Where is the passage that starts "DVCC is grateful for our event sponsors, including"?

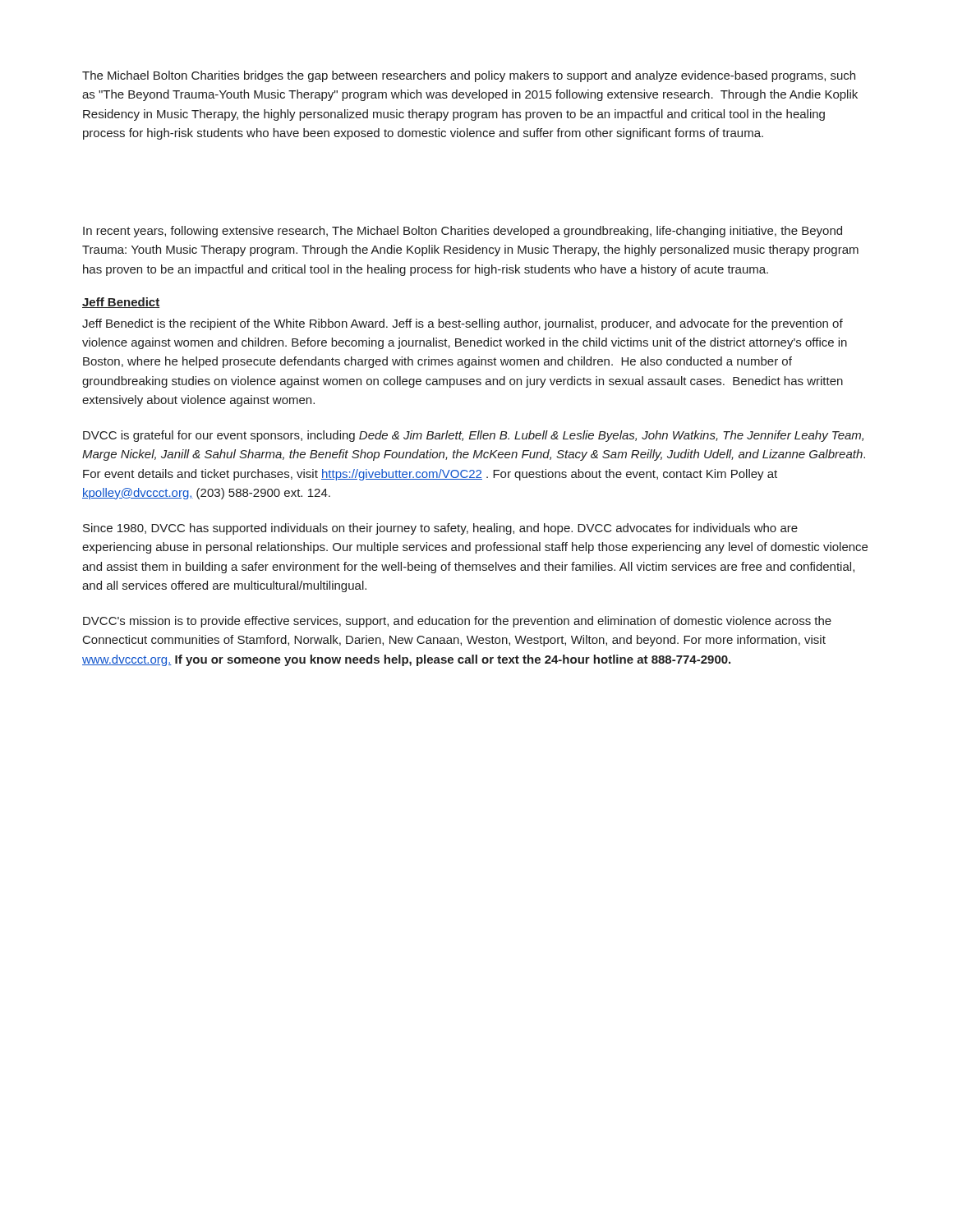point(474,464)
